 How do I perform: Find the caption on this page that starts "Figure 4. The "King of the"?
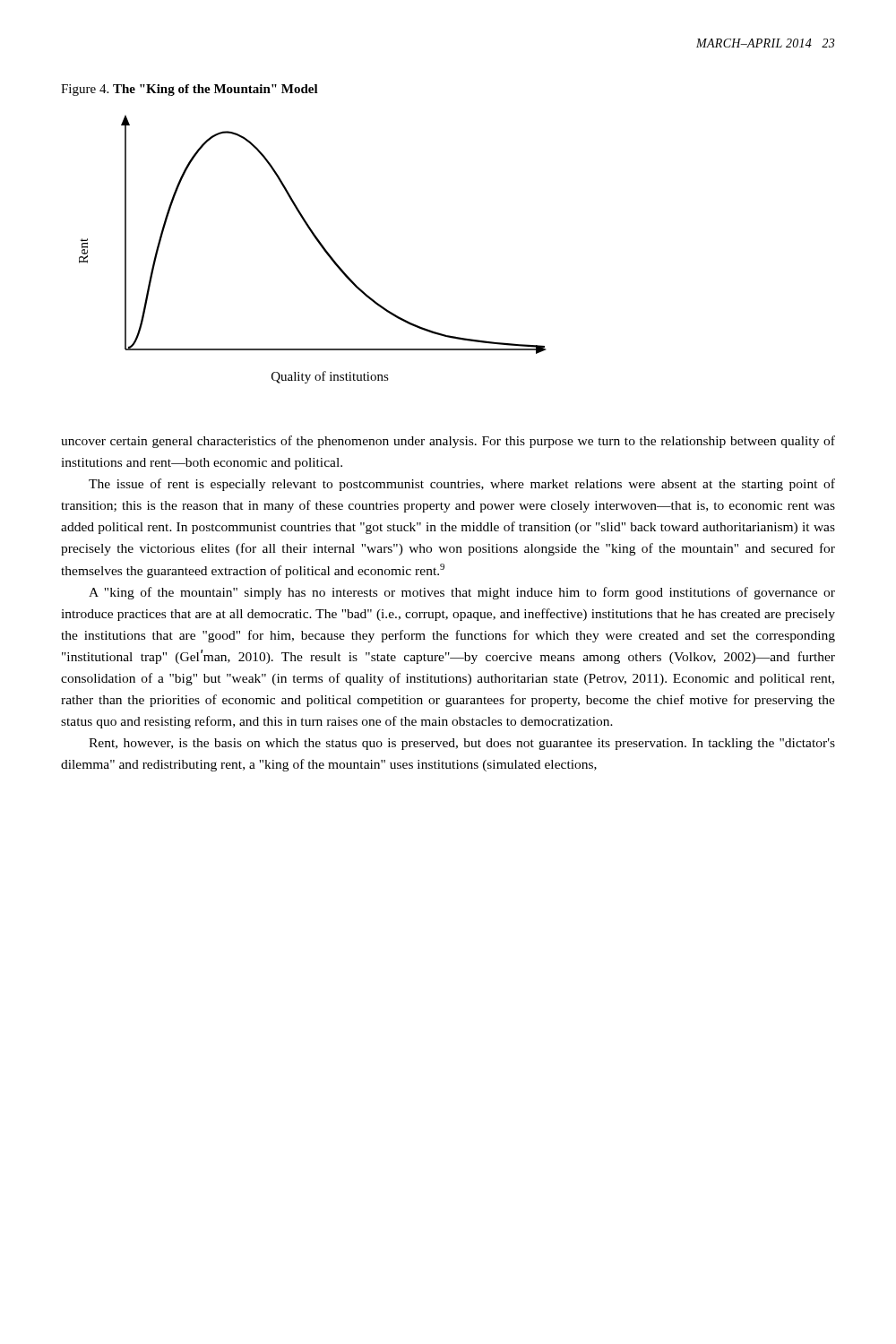point(189,89)
